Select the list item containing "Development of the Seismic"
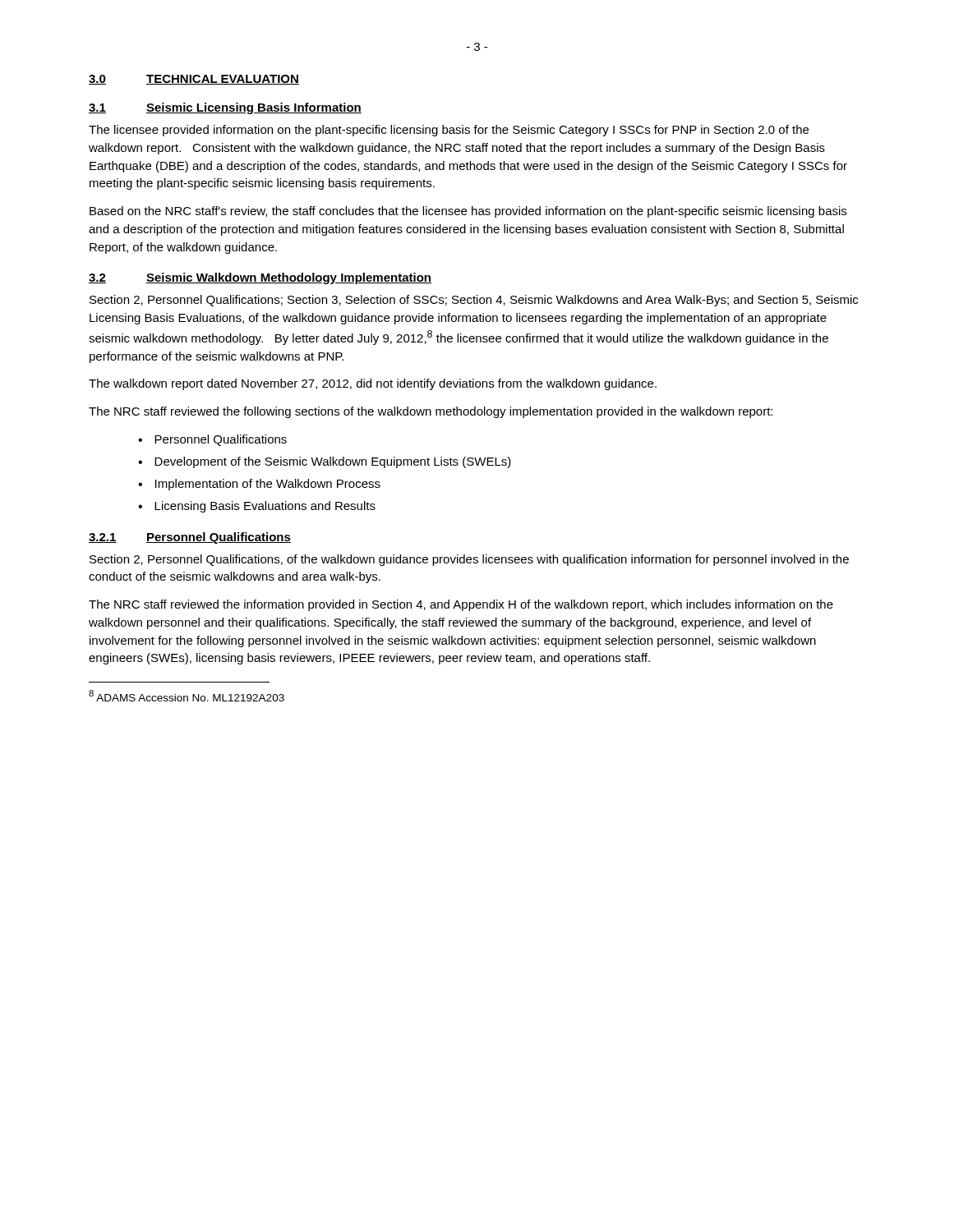Viewport: 954px width, 1232px height. coord(477,462)
